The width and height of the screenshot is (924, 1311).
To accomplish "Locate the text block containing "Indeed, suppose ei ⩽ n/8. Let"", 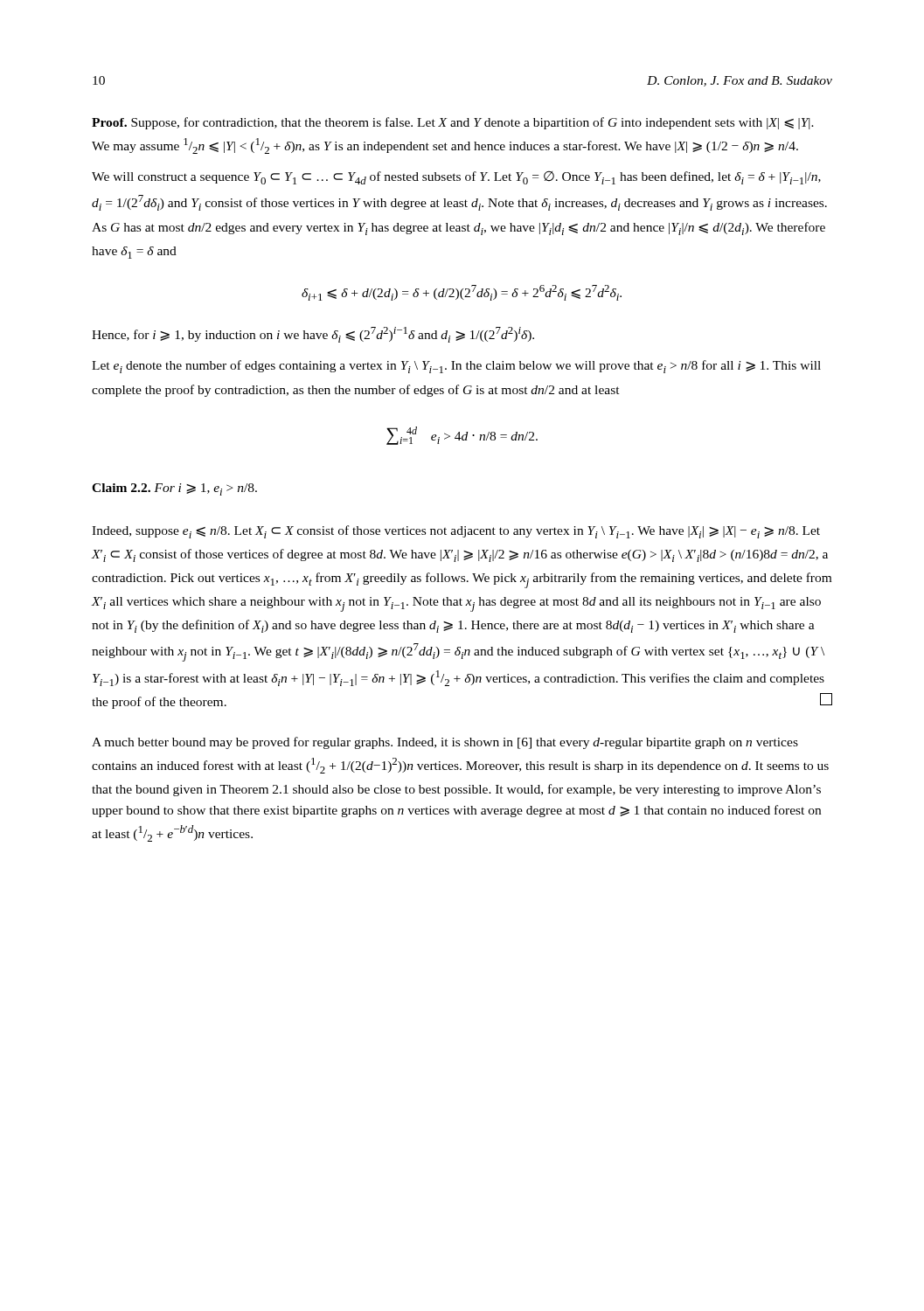I will pos(462,616).
